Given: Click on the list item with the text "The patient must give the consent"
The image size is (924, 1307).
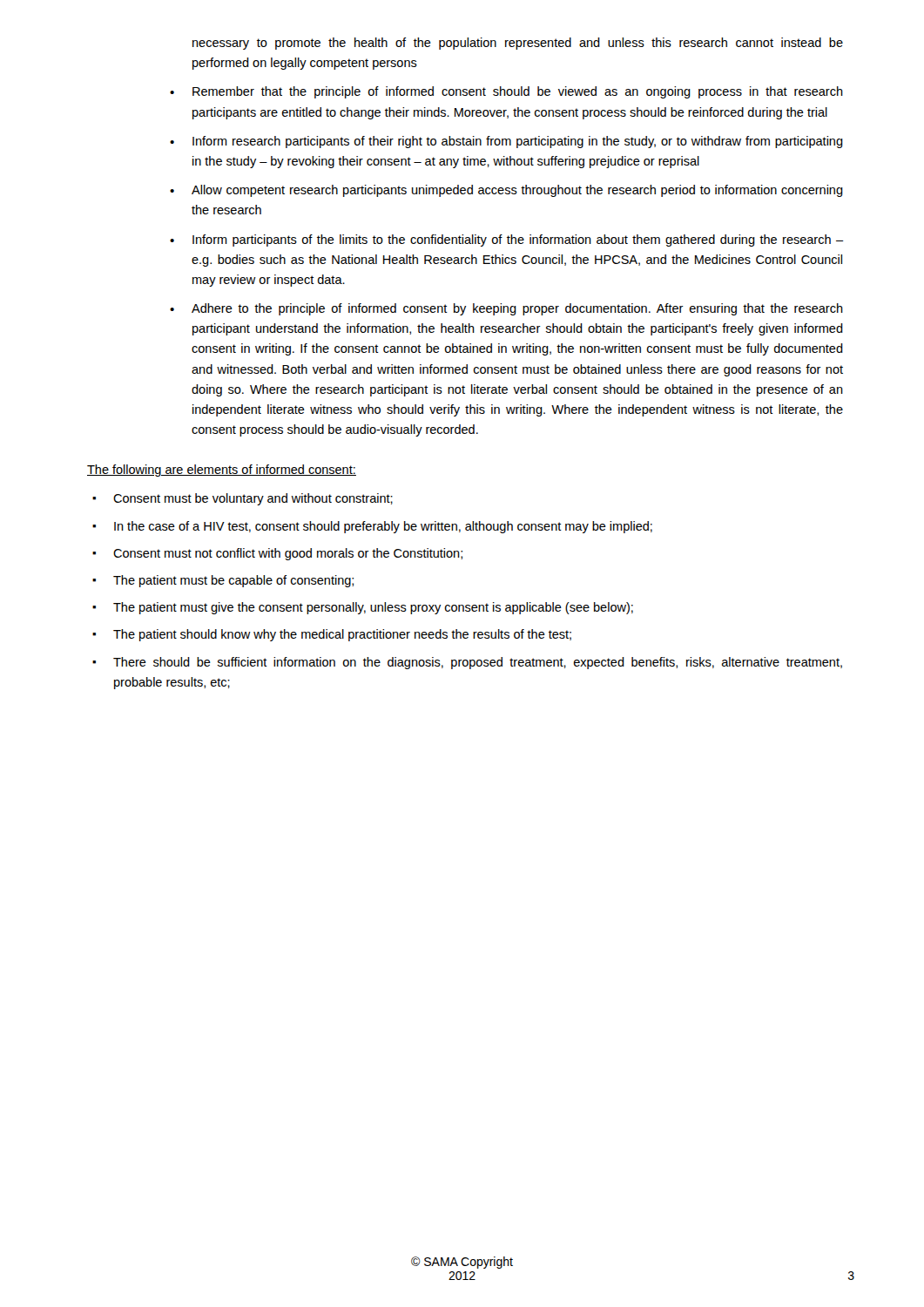Looking at the screenshot, I should 373,607.
